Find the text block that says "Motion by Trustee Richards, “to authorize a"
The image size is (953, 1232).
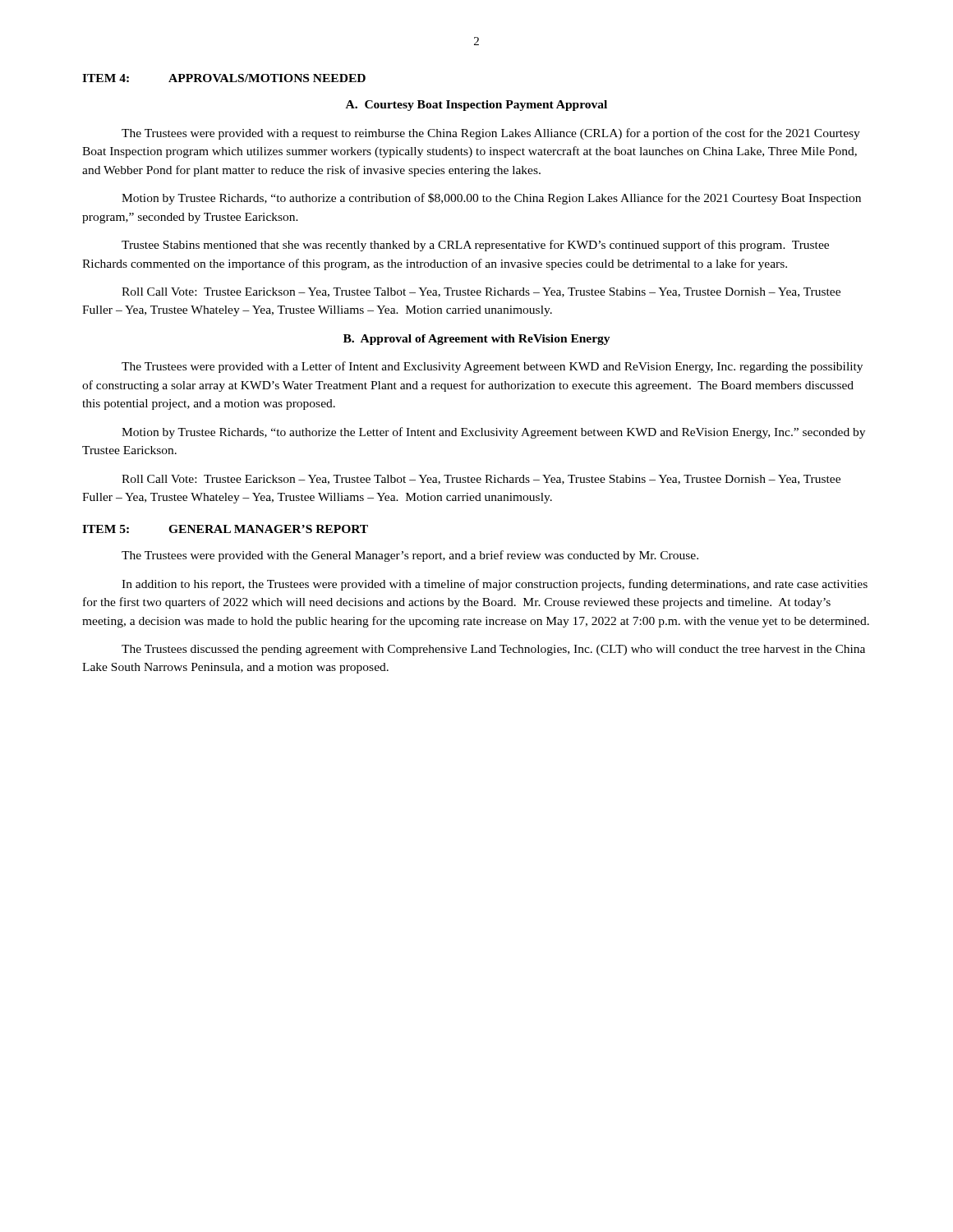(472, 207)
